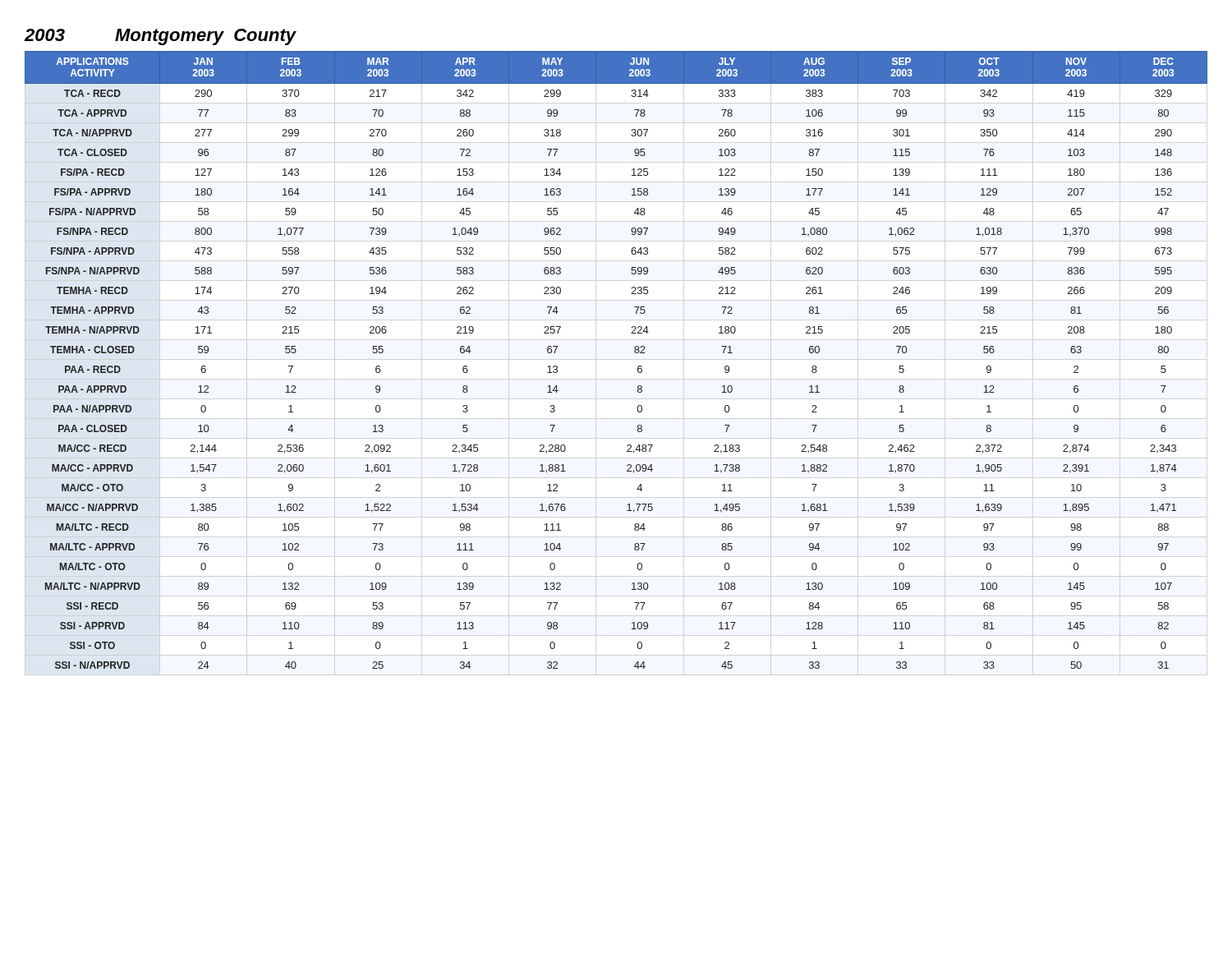Select the region starting "2003 Montgomery County"

coord(160,35)
